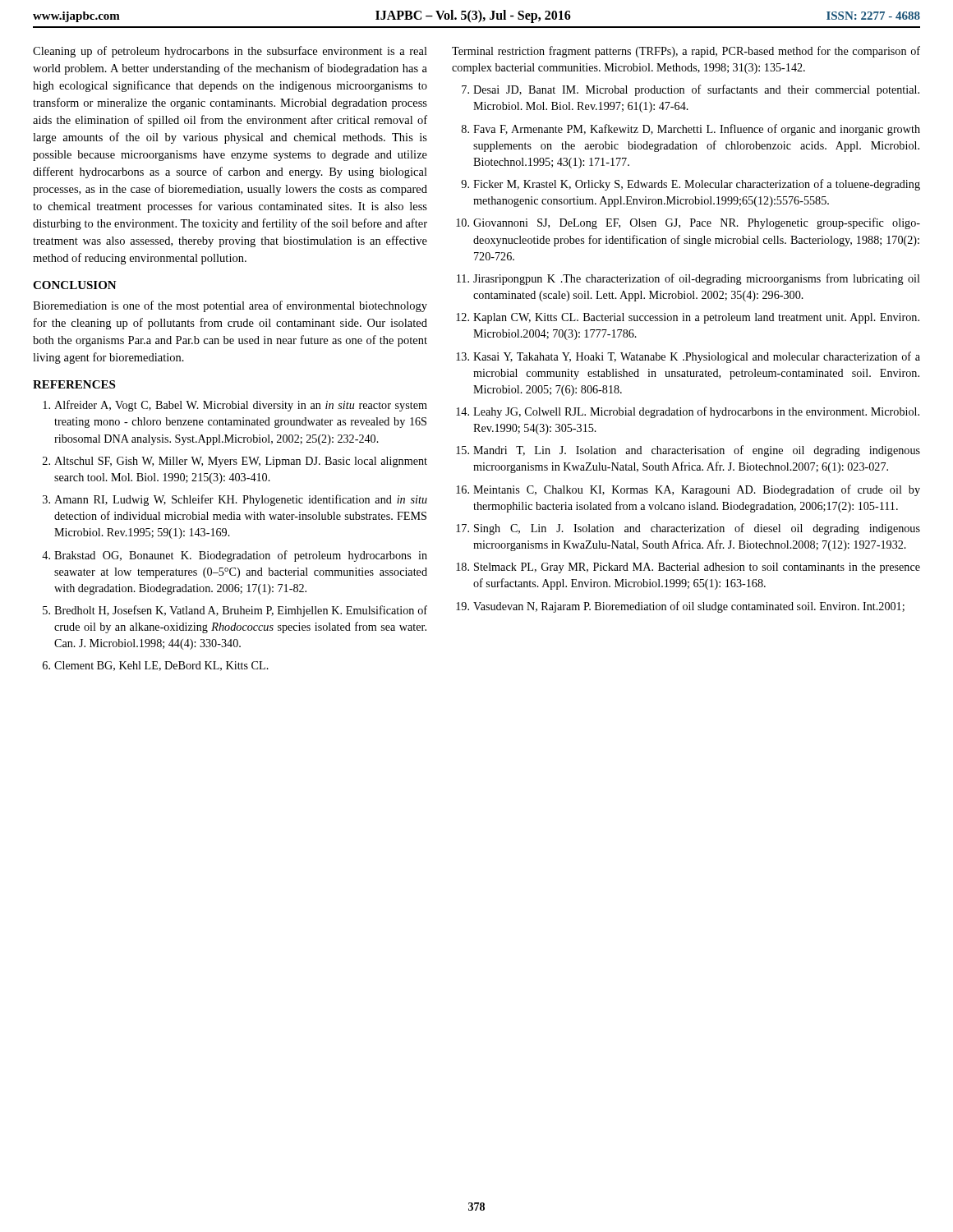
Task: Locate the list item containing "15. Mandri T, Lin"
Action: [x=686, y=459]
